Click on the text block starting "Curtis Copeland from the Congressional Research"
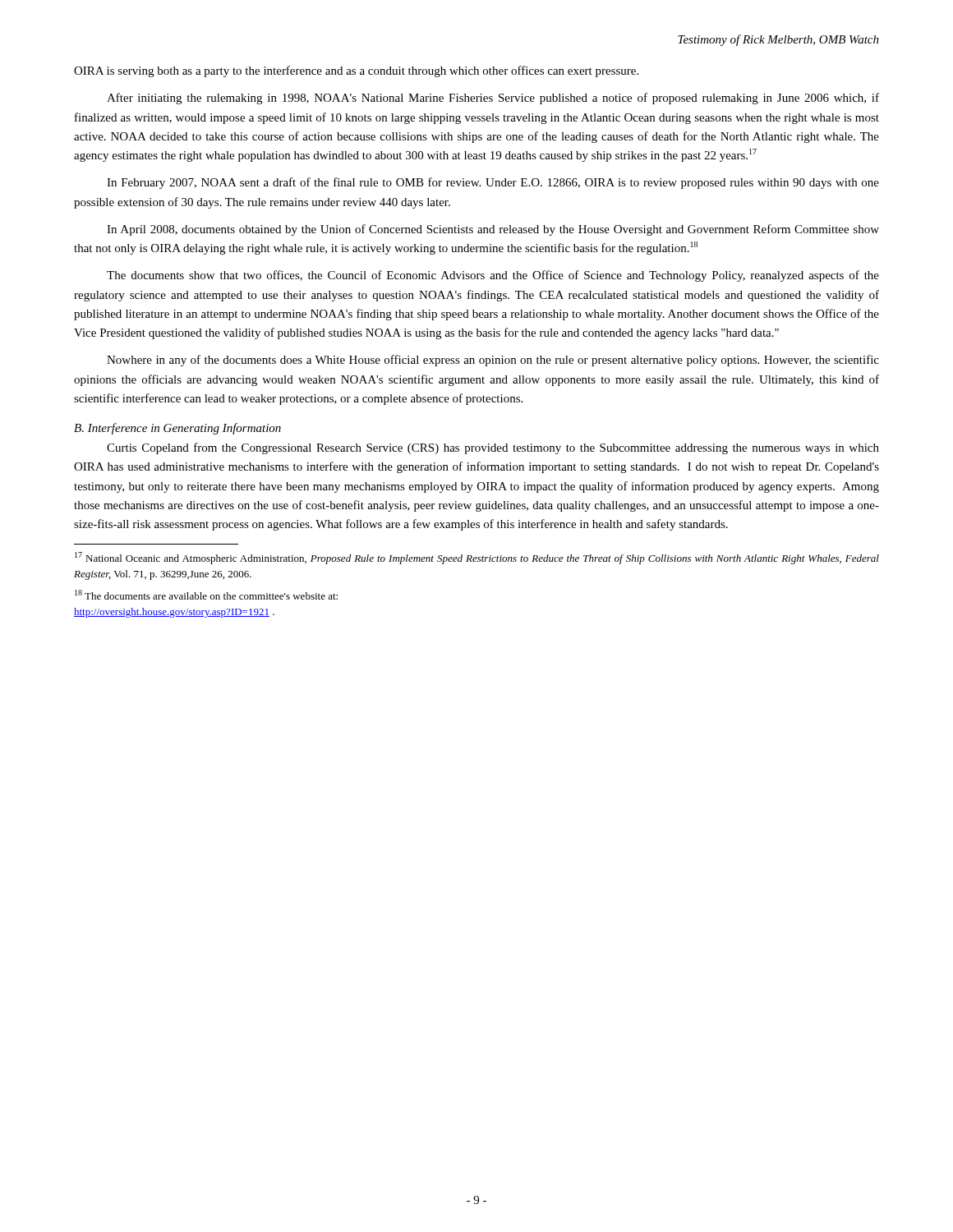Viewport: 953px width, 1232px height. 476,486
